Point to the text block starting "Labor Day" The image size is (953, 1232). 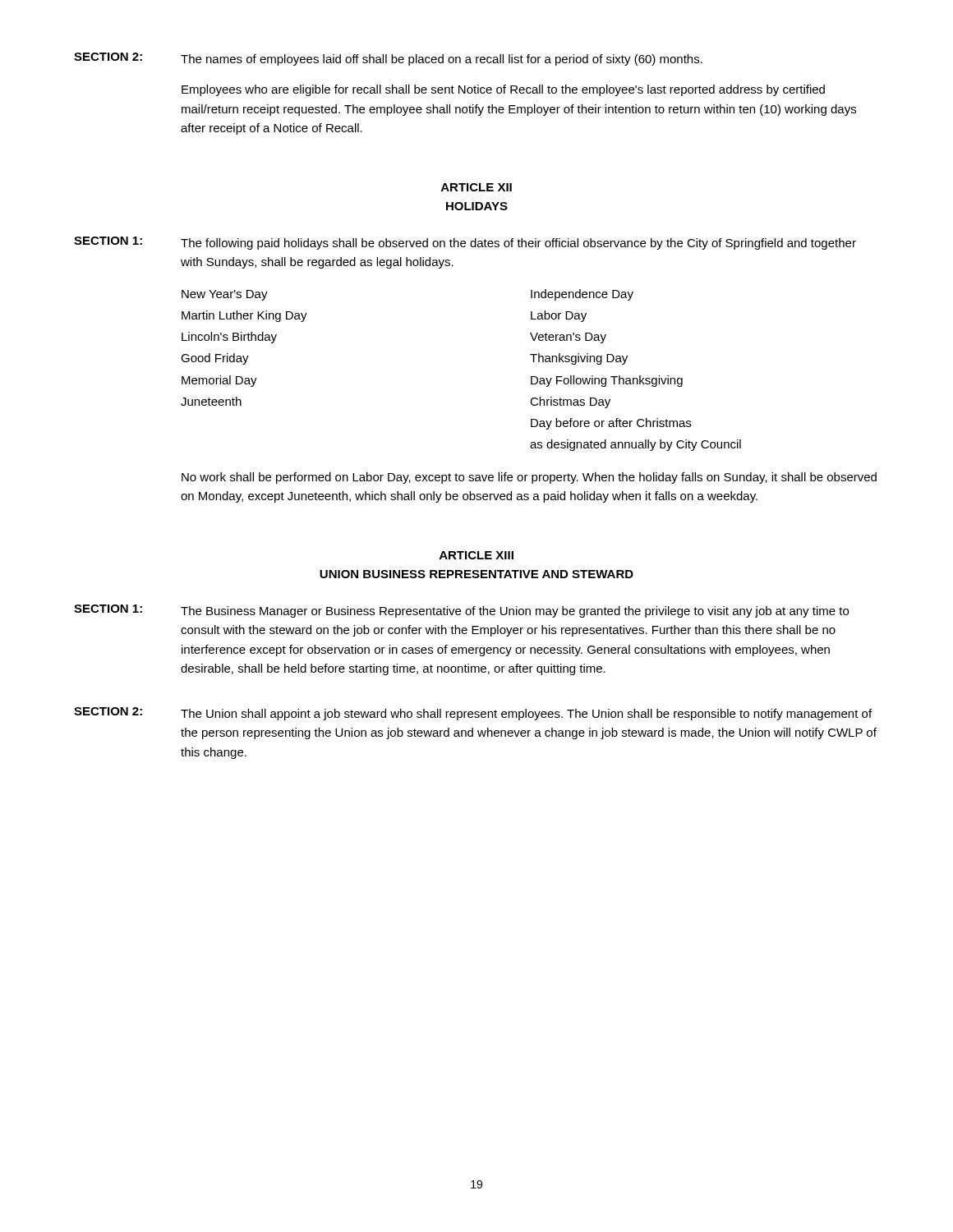tap(558, 315)
